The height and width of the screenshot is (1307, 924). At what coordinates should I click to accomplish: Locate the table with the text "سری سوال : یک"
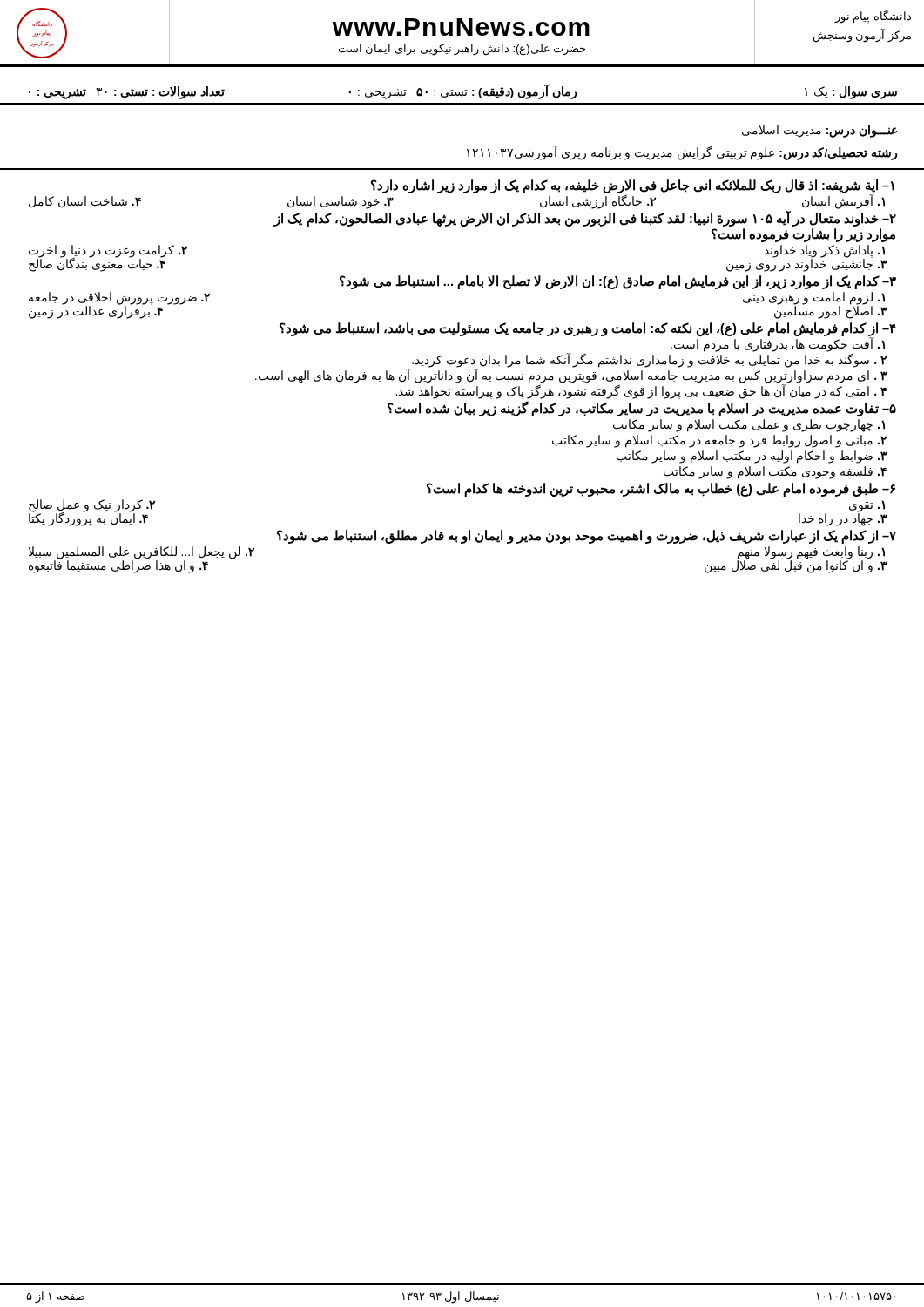tap(462, 92)
